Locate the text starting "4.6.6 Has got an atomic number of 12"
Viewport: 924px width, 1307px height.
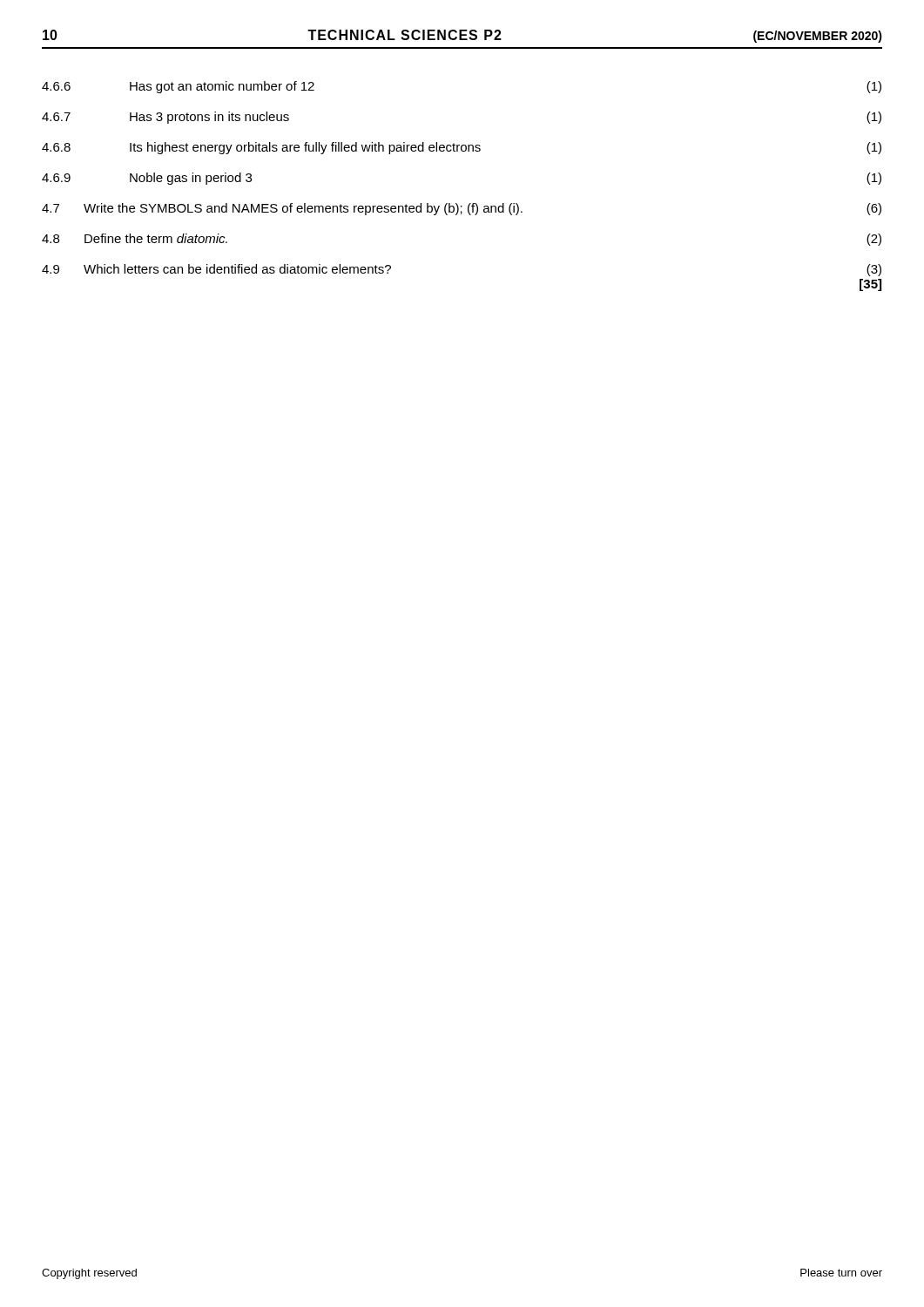(x=55, y=86)
